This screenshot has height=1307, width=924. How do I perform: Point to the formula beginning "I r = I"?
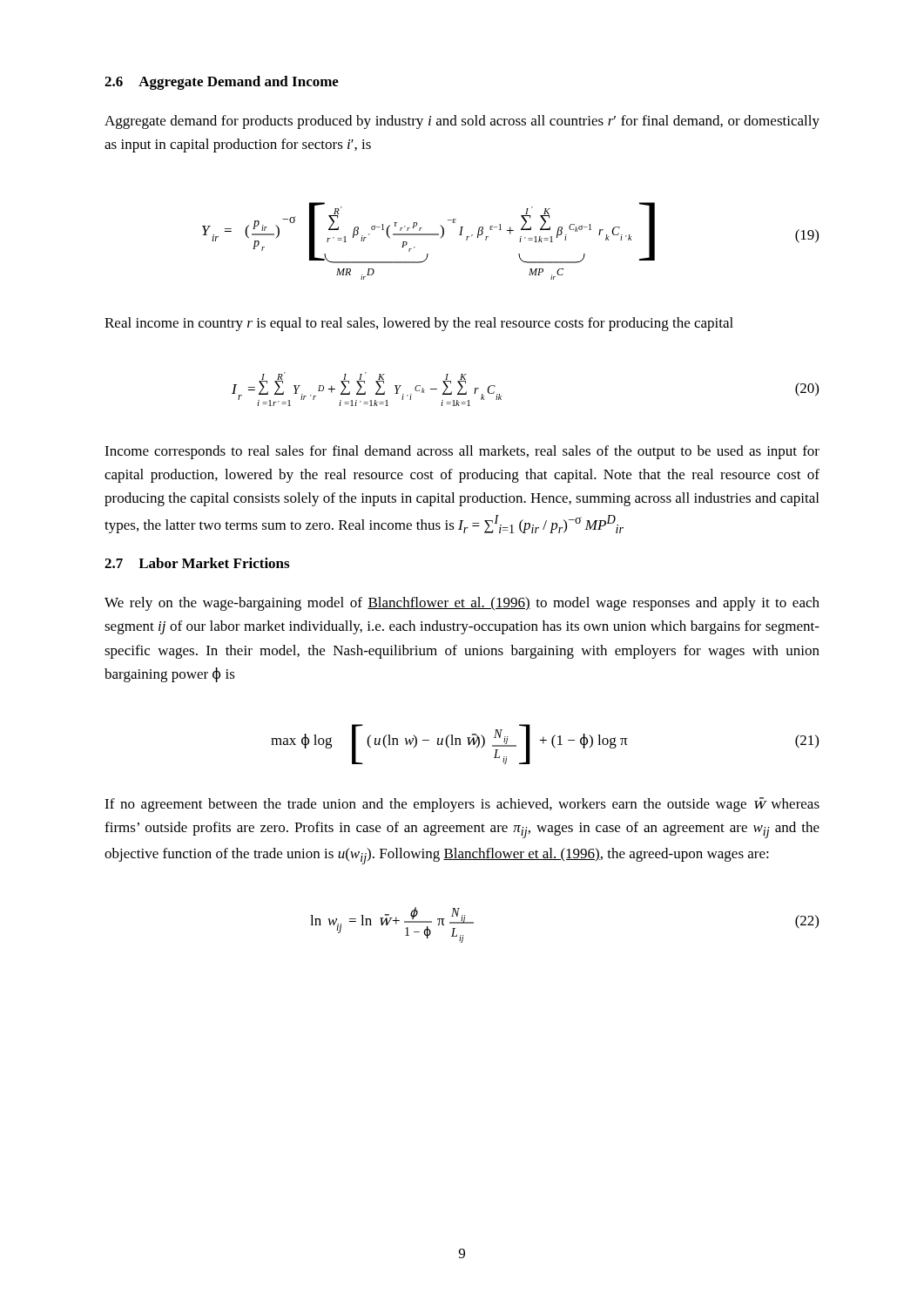361,388
